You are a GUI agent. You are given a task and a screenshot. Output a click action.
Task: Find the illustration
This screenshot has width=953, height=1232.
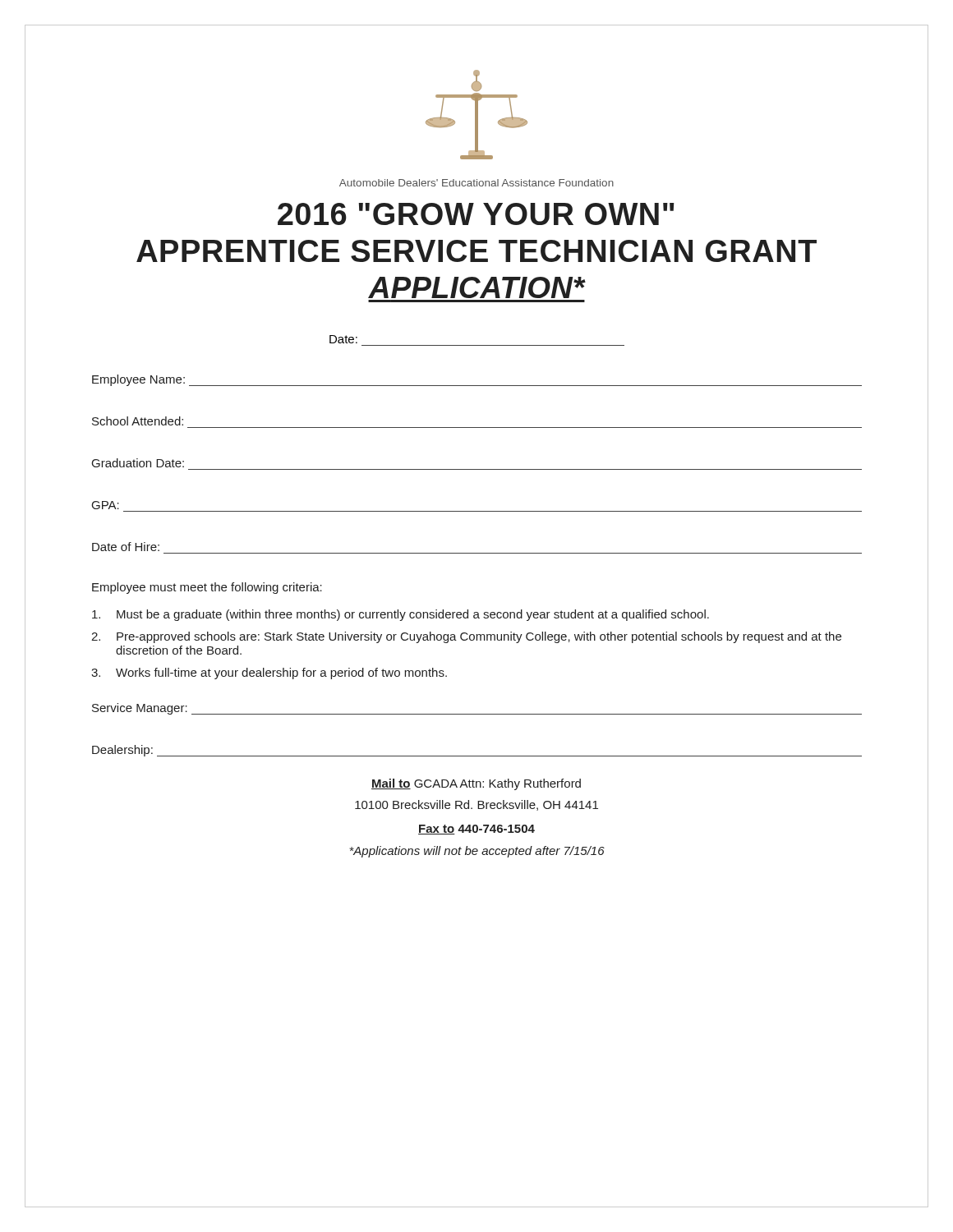pos(476,113)
